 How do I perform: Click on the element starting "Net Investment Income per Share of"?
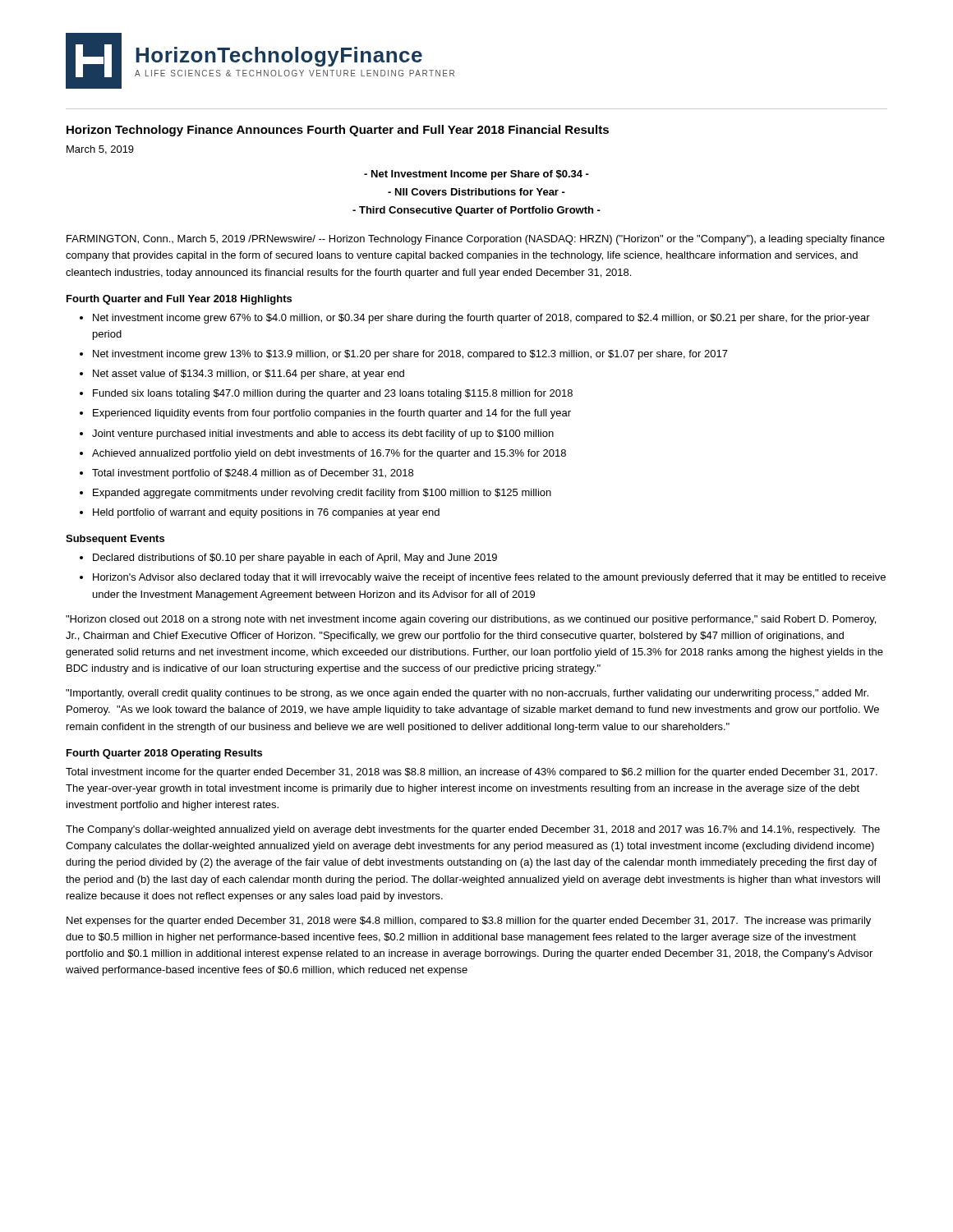click(476, 192)
